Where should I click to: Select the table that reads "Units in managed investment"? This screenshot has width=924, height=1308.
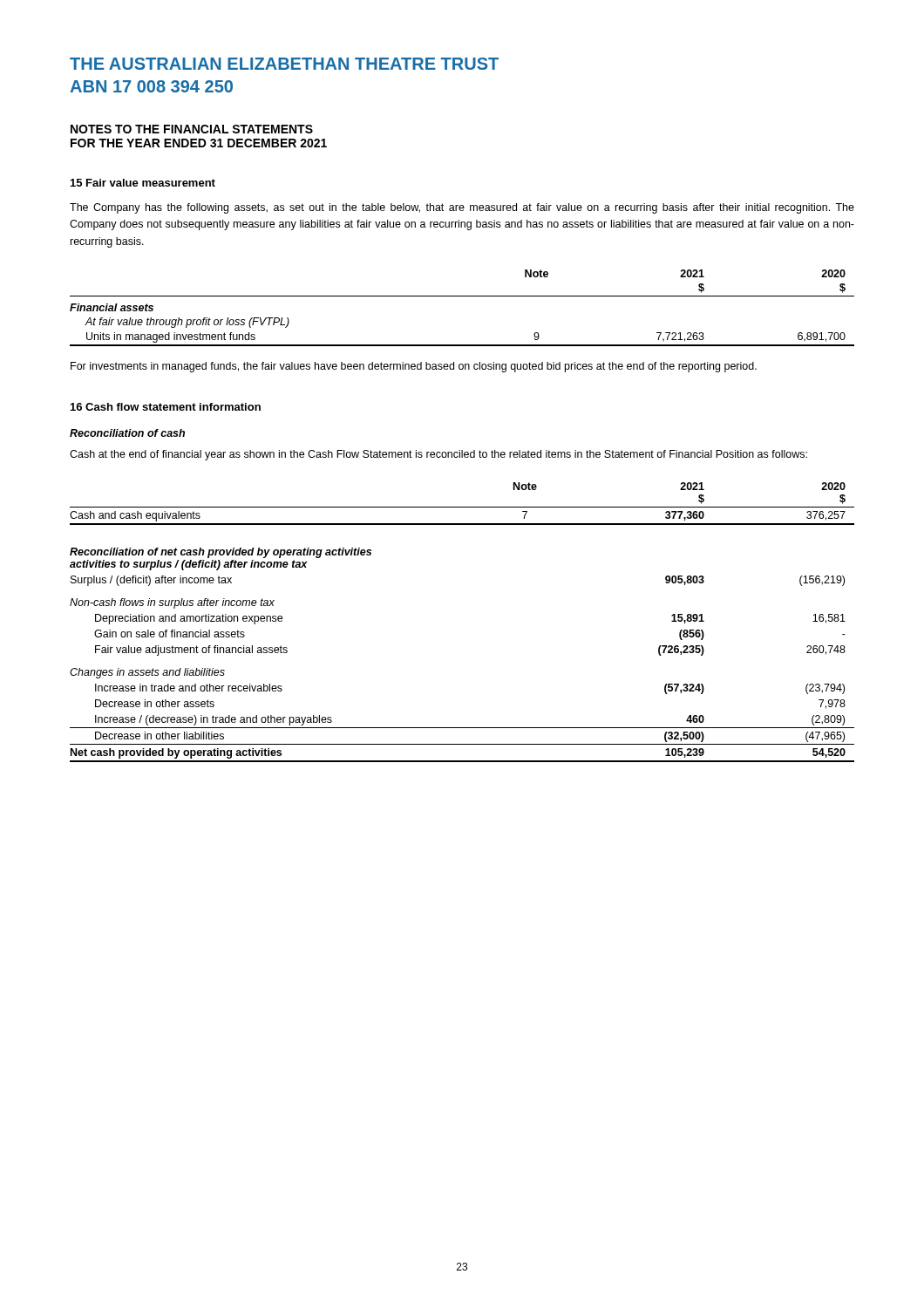click(x=462, y=306)
